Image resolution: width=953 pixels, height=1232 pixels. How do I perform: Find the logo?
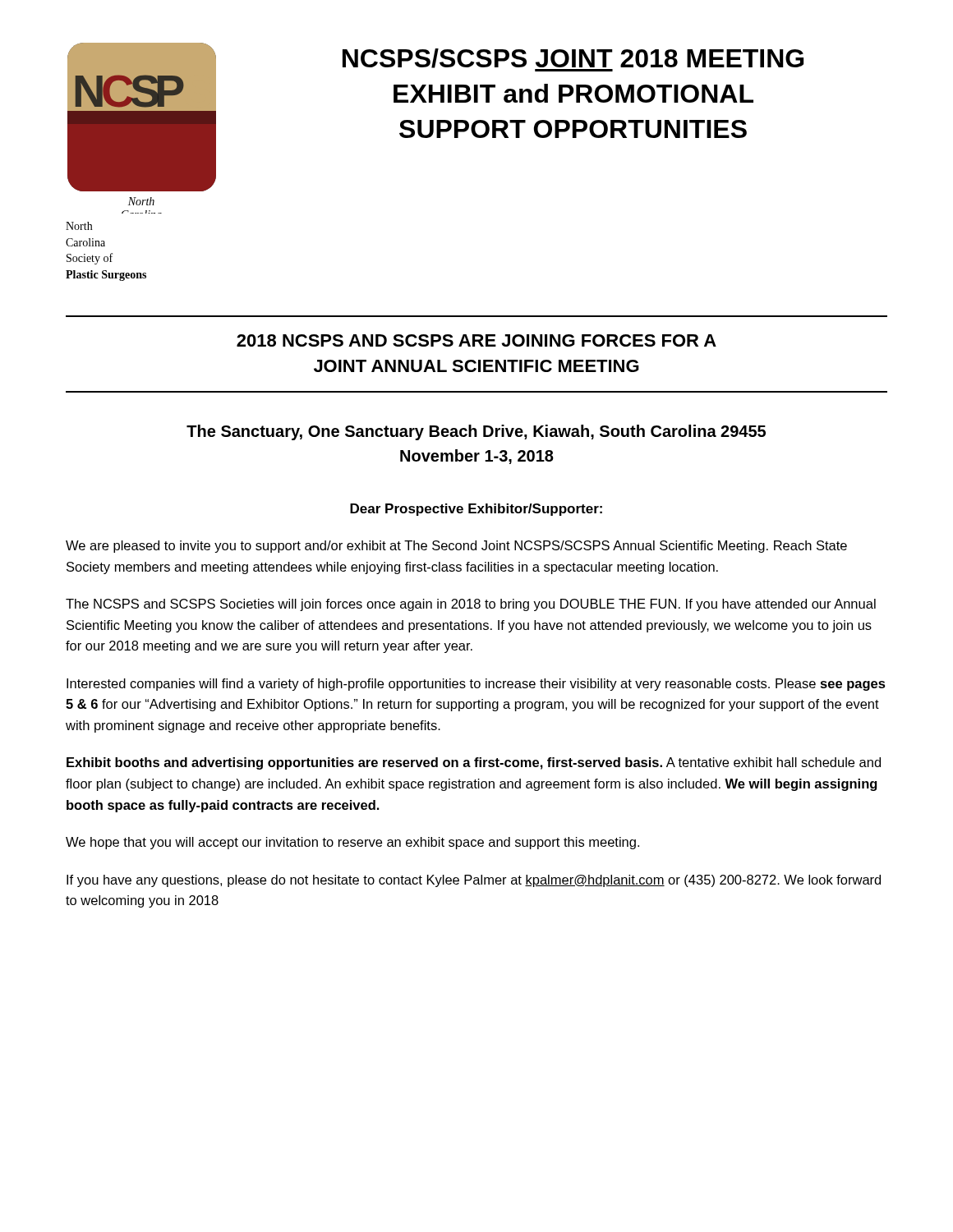click(142, 162)
